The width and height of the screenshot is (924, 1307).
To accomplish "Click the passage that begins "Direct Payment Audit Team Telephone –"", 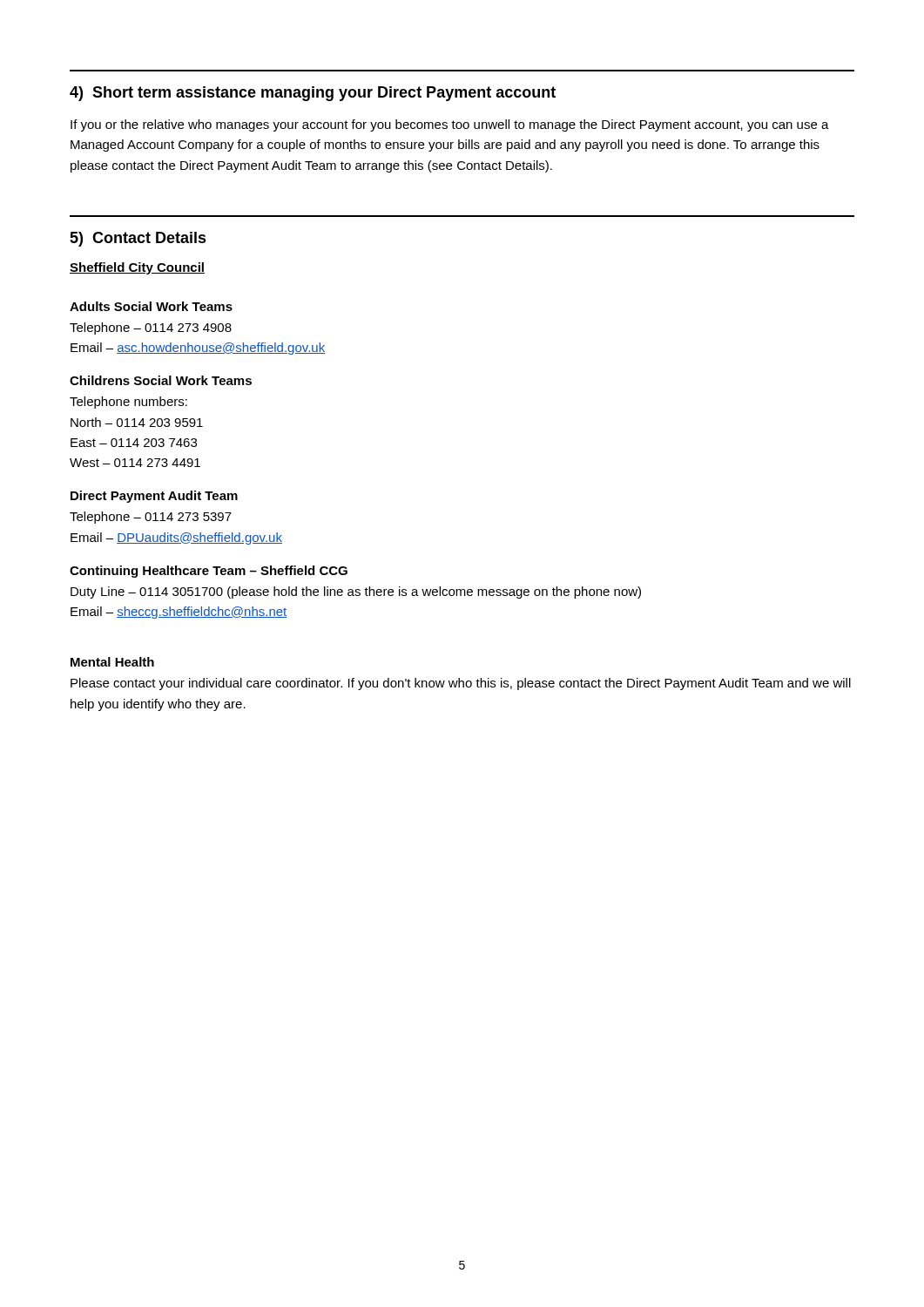I will pos(154,497).
